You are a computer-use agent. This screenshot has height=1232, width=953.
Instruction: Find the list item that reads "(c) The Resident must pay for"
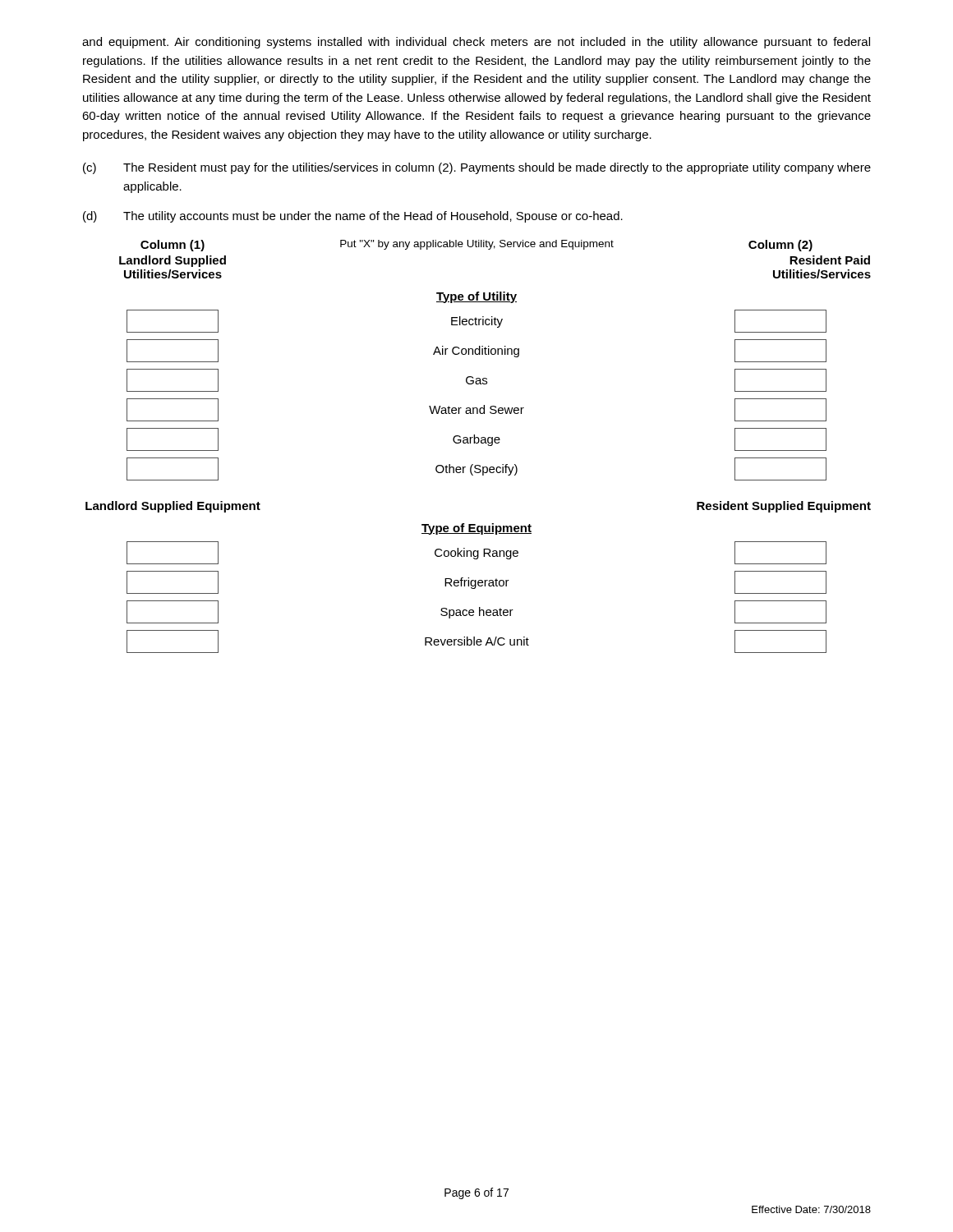click(476, 177)
